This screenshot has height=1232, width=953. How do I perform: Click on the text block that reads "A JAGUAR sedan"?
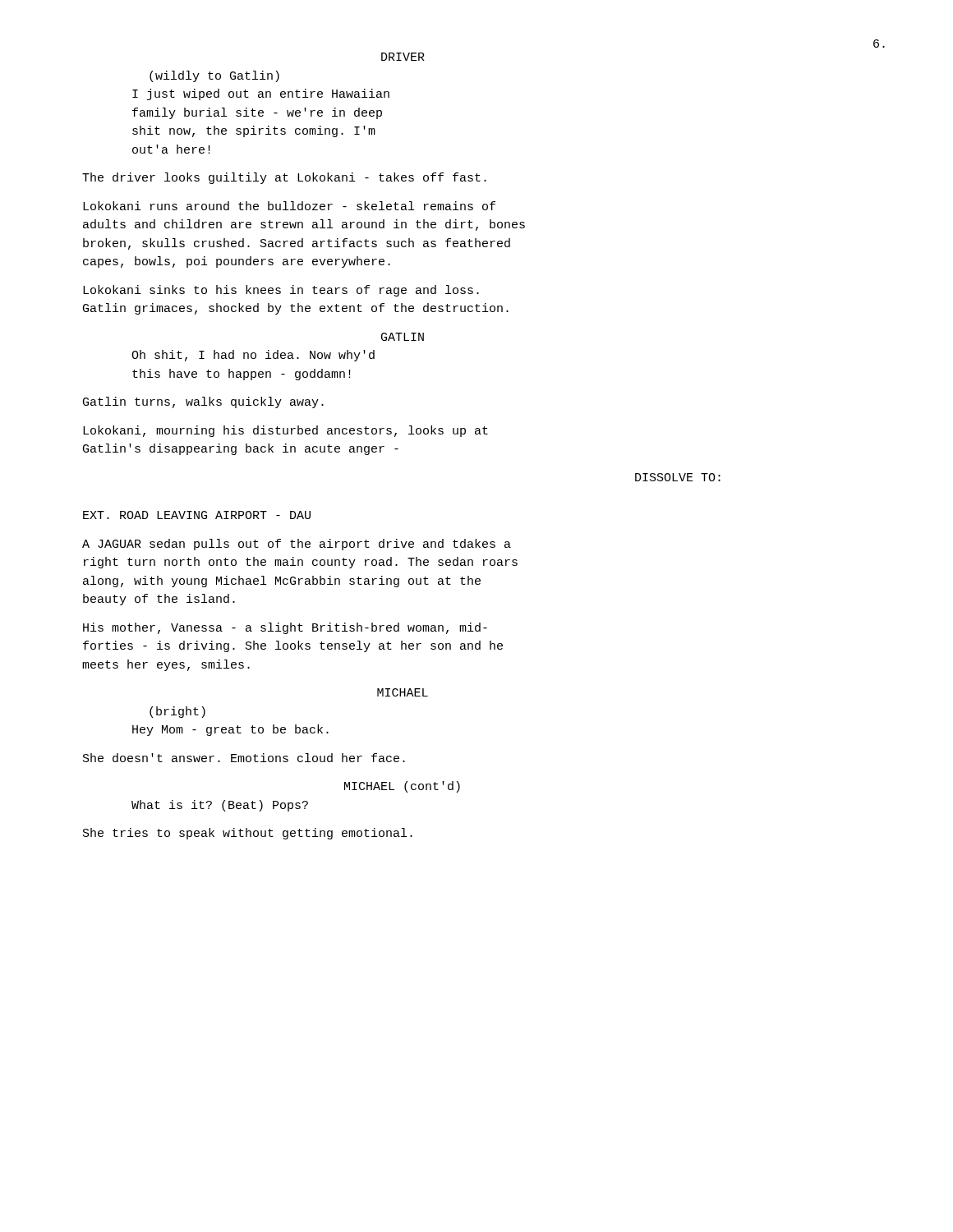click(403, 573)
